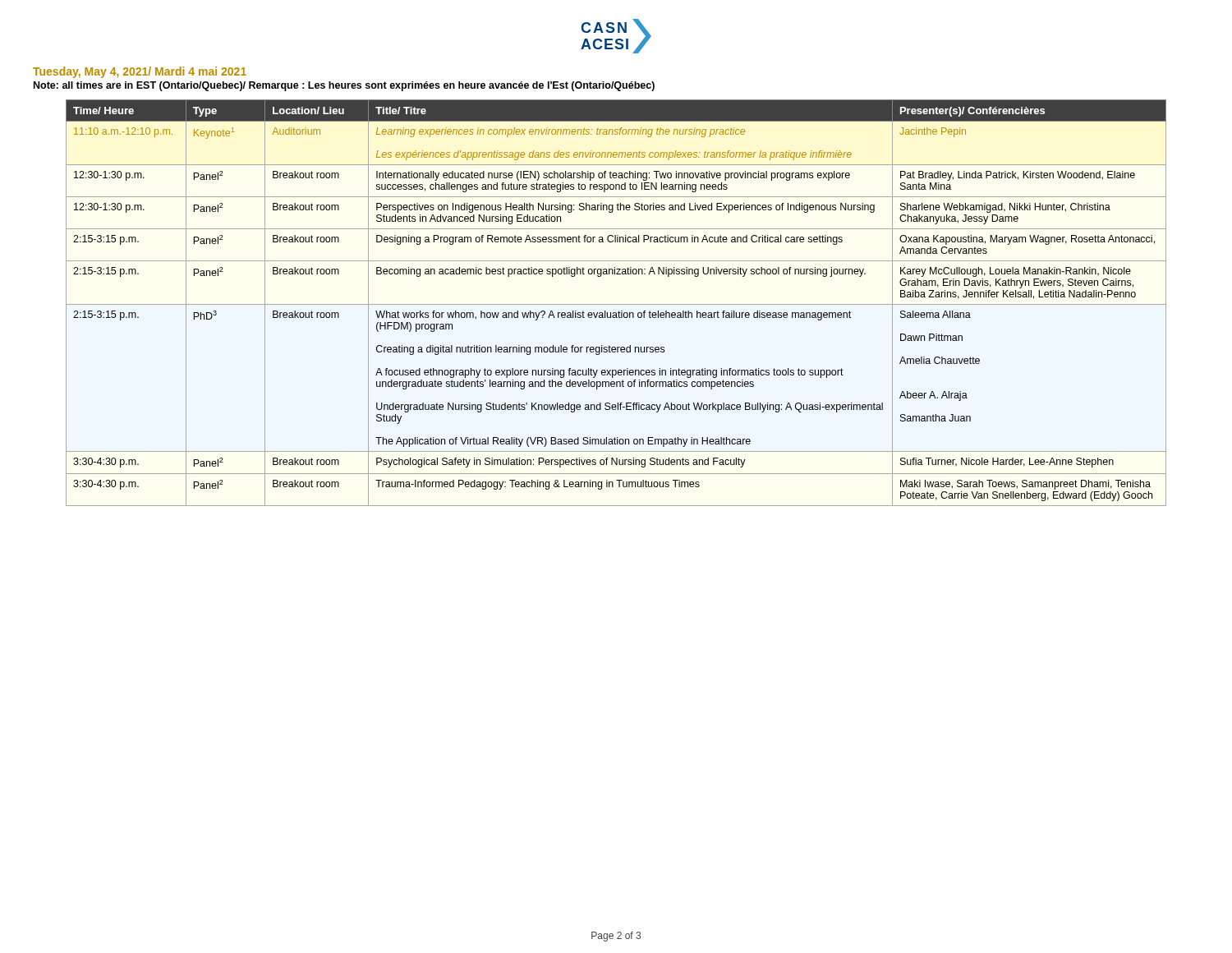1232x953 pixels.
Task: Select the table that reads "Karey McCullough, Louela Manakin-Rankin, Nicole"
Action: click(x=616, y=303)
